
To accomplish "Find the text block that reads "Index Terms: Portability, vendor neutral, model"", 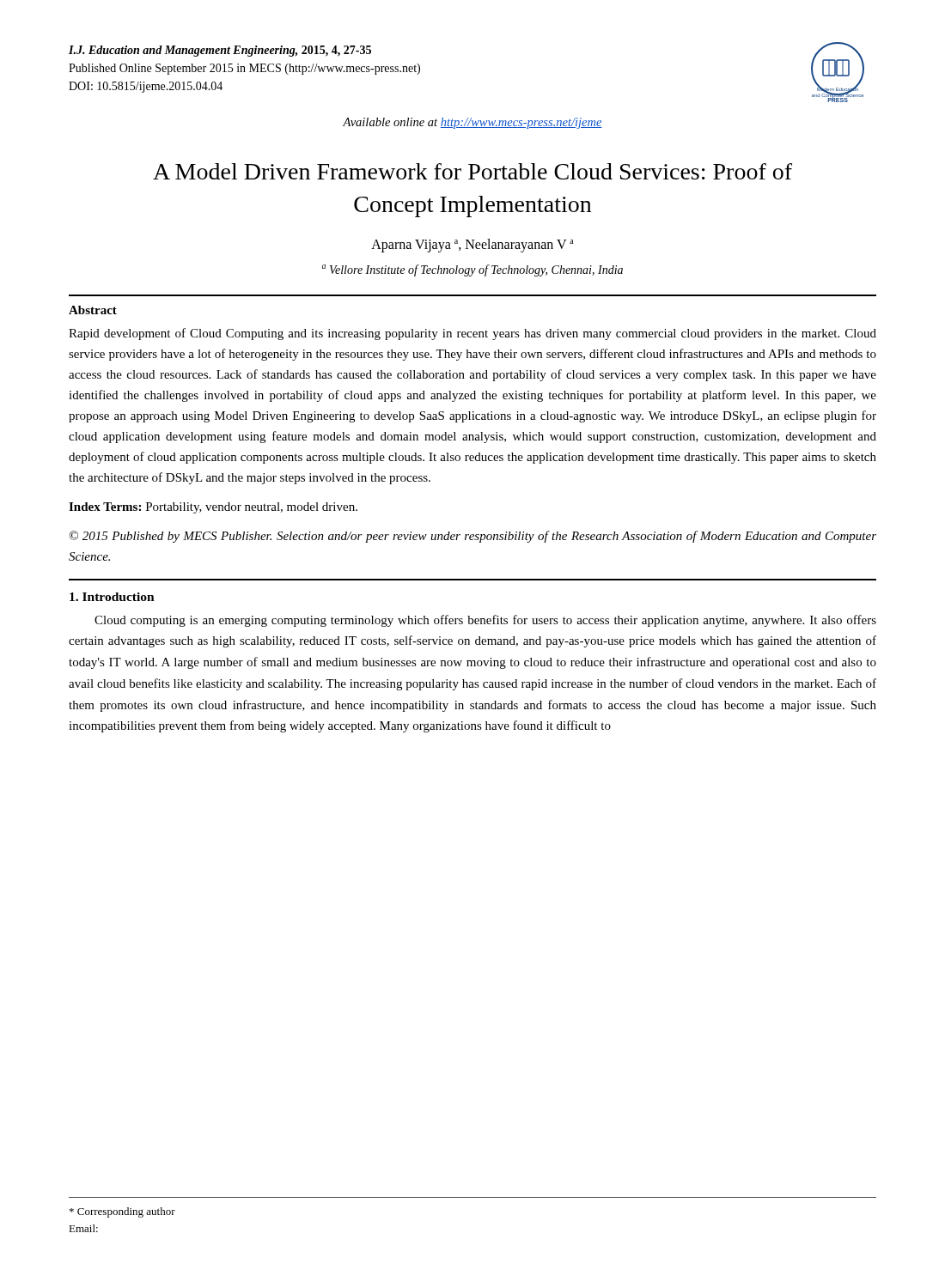I will coord(213,506).
